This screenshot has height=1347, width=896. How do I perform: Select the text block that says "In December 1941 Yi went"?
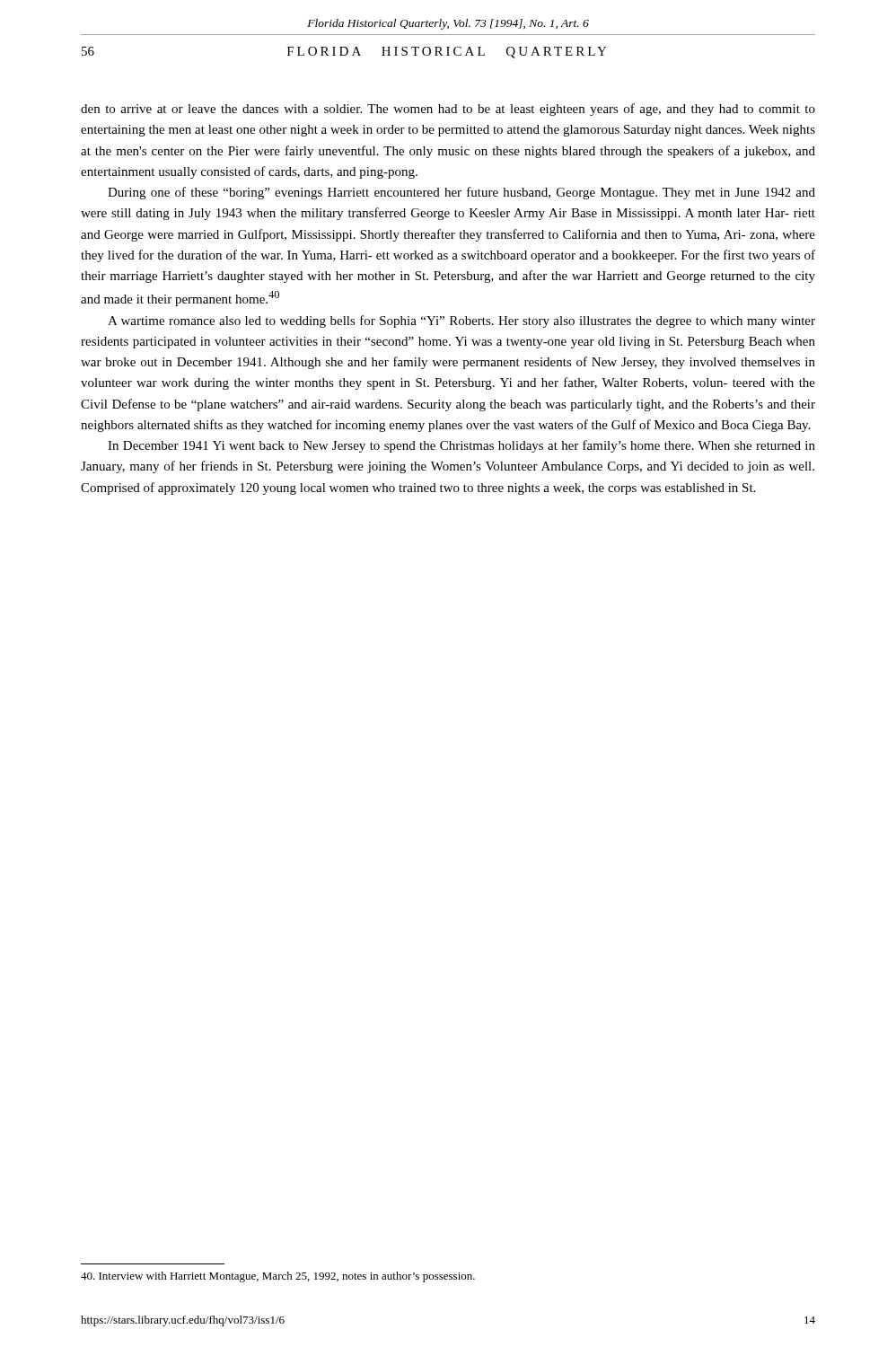pyautogui.click(x=448, y=467)
